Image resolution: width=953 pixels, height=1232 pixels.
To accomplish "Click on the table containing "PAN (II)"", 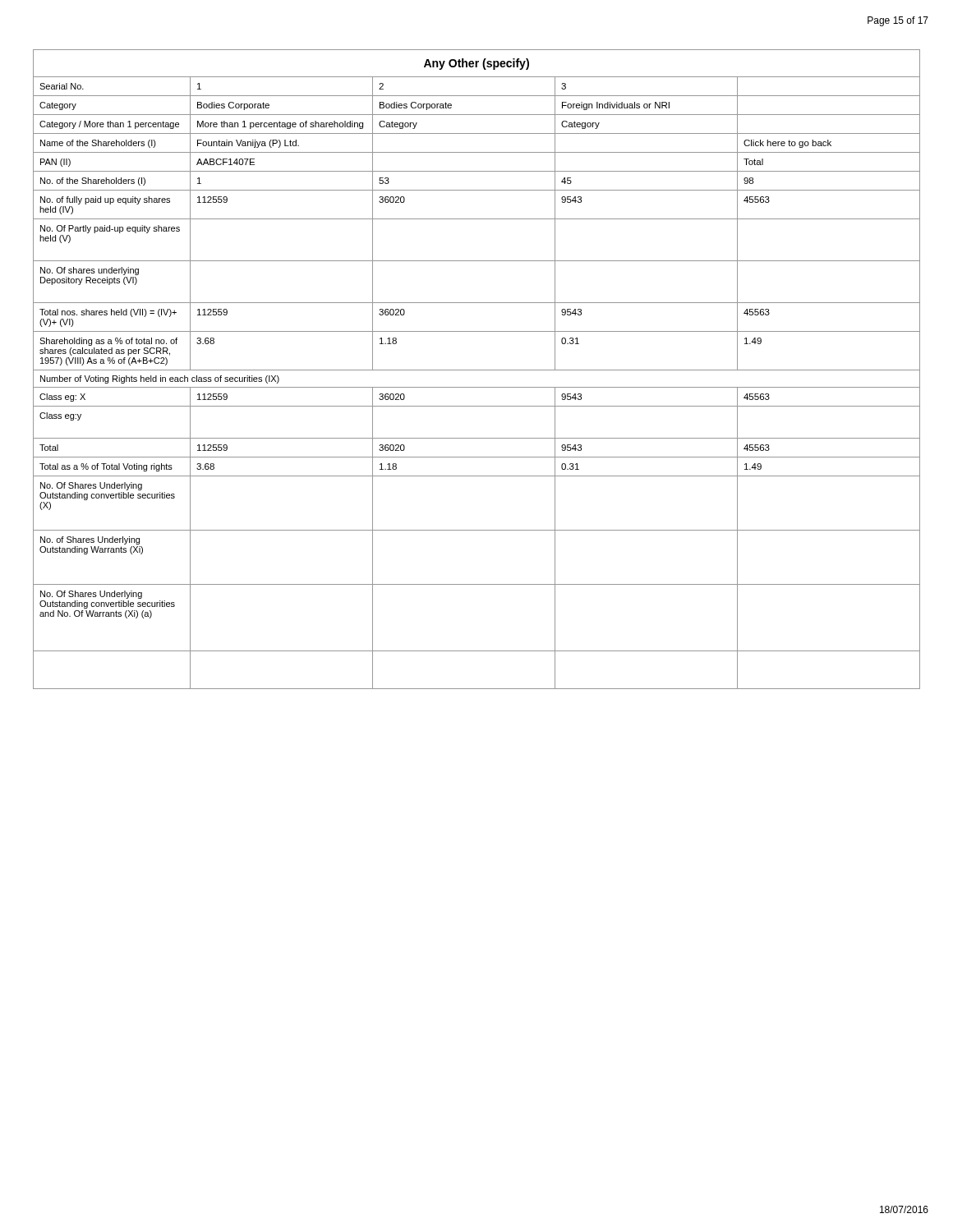I will [x=476, y=369].
